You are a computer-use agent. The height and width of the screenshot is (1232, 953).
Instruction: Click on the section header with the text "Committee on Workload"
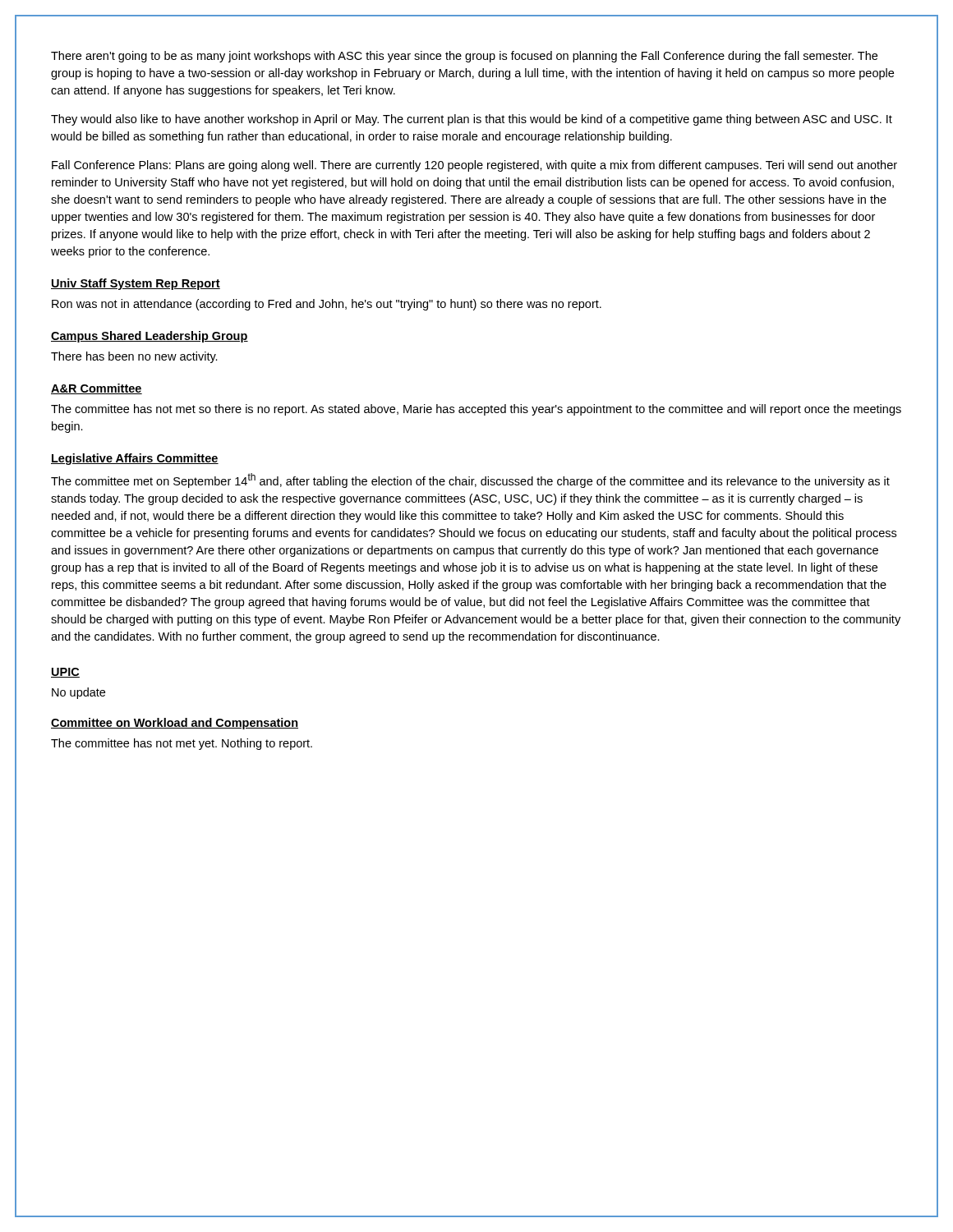[175, 723]
